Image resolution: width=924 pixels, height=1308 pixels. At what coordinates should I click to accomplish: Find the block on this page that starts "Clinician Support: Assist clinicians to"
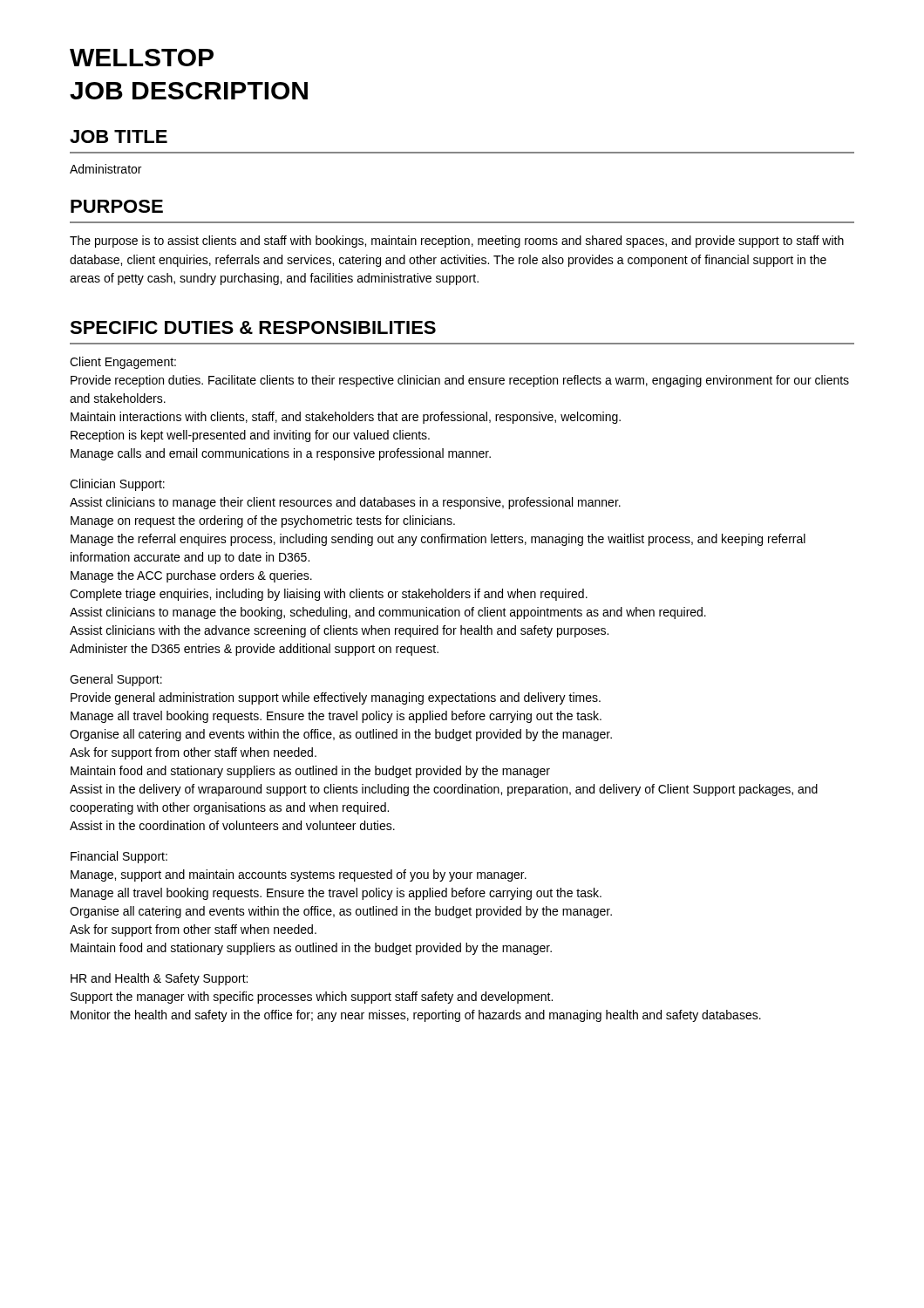pos(117,485)
